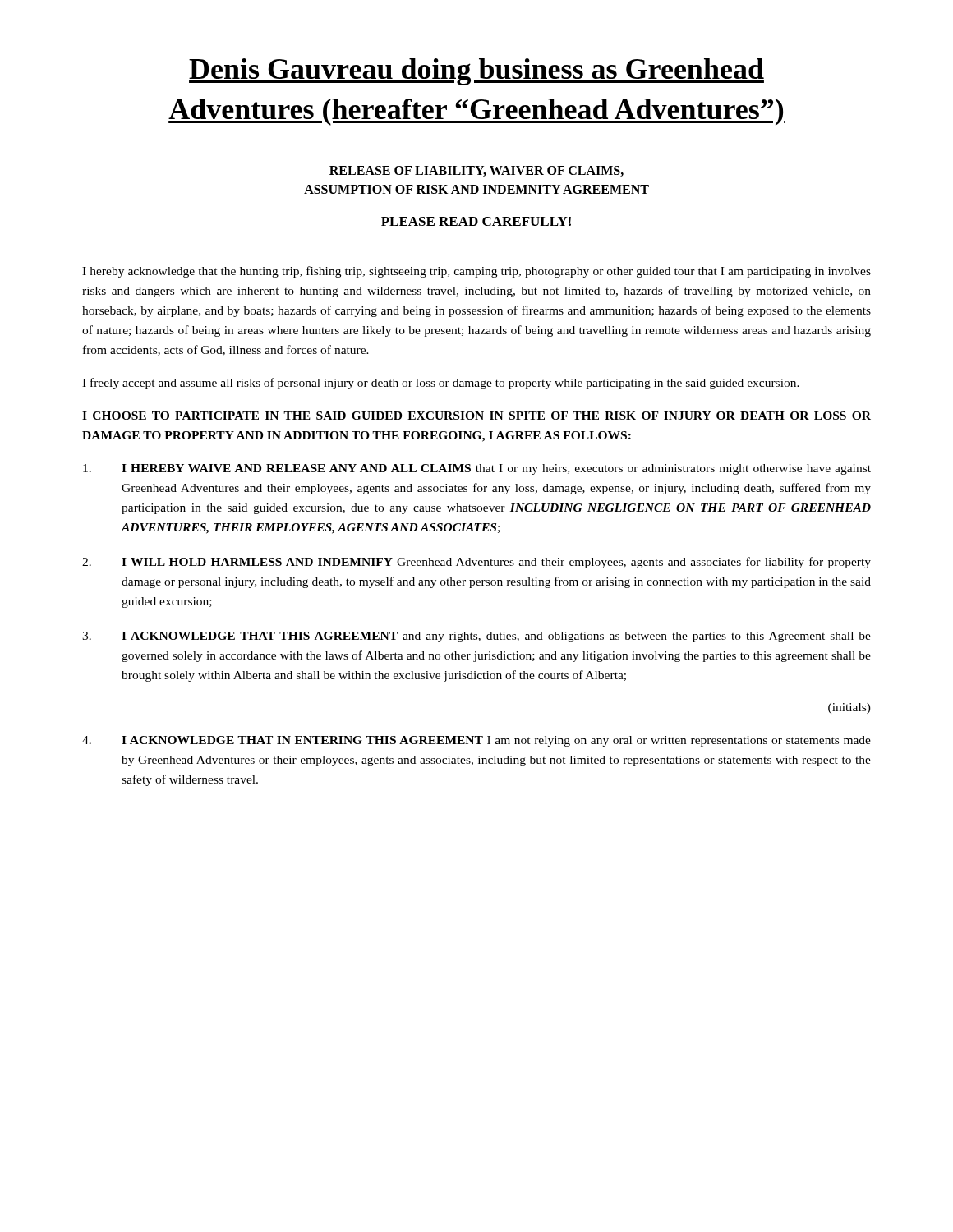Find the section header with the text "PLEASE READ CAREFULLY!"
This screenshot has height=1232, width=953.
[x=476, y=221]
